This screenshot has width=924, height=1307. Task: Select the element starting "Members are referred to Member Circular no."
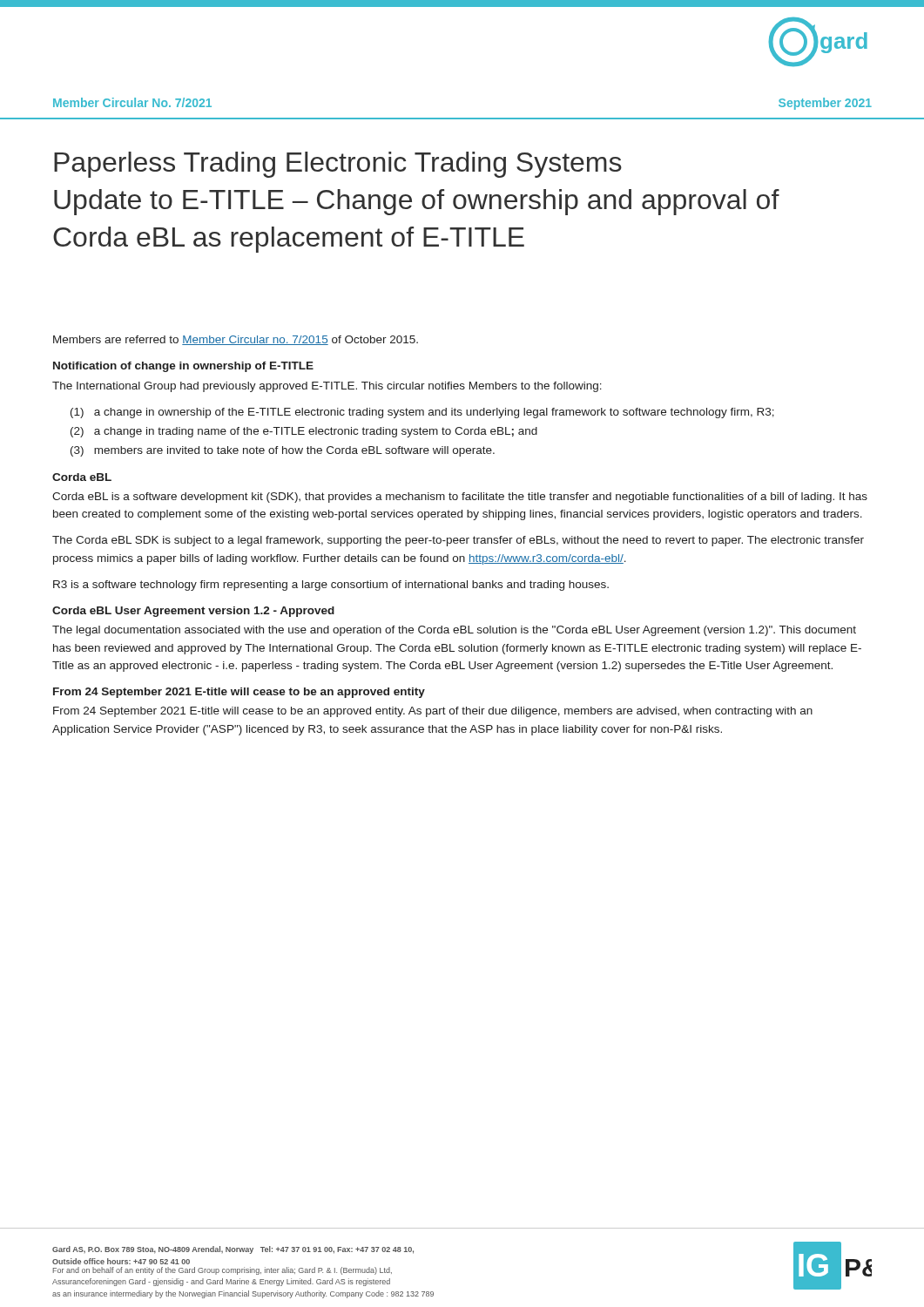(236, 340)
